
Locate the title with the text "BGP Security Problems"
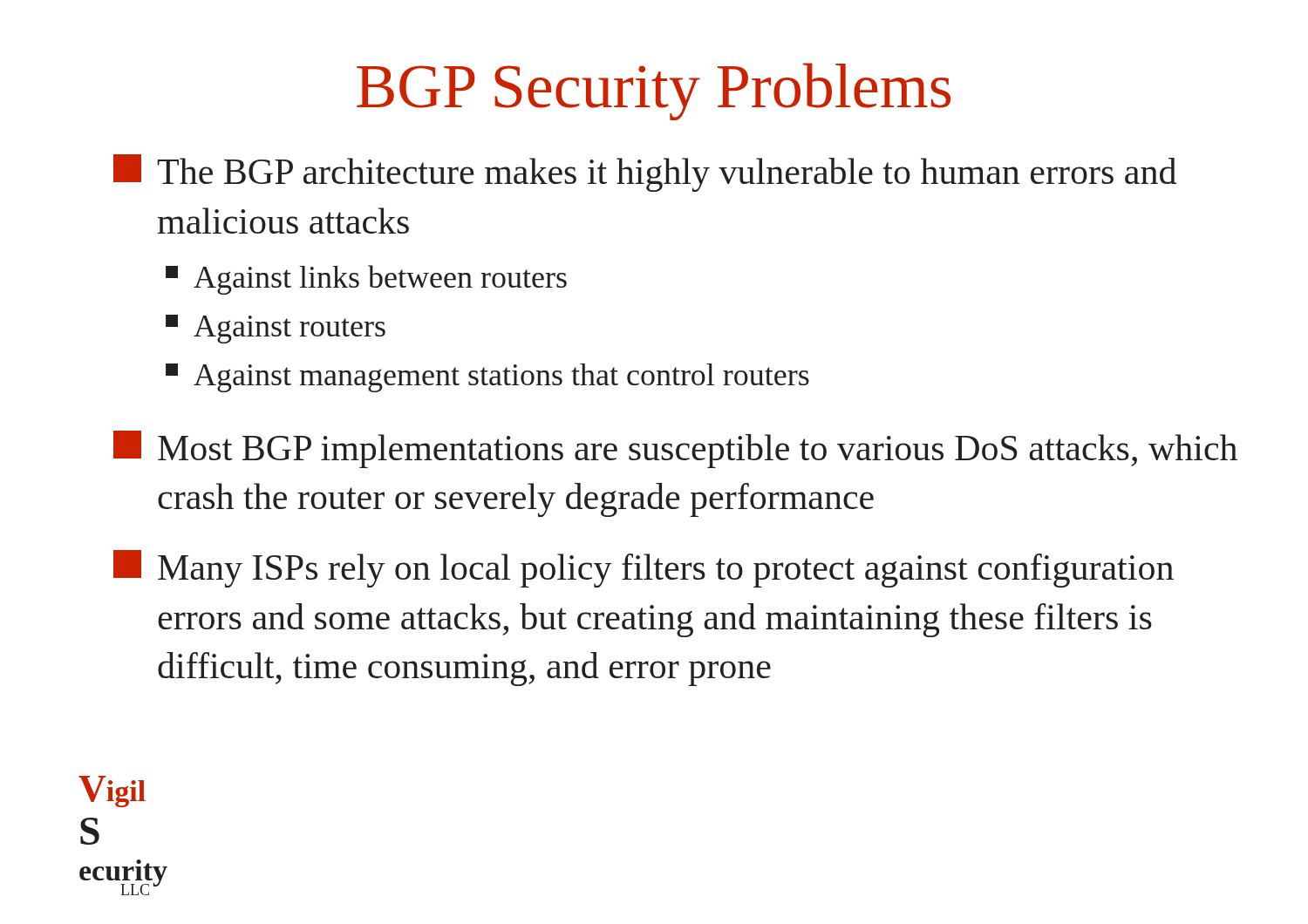(x=654, y=86)
